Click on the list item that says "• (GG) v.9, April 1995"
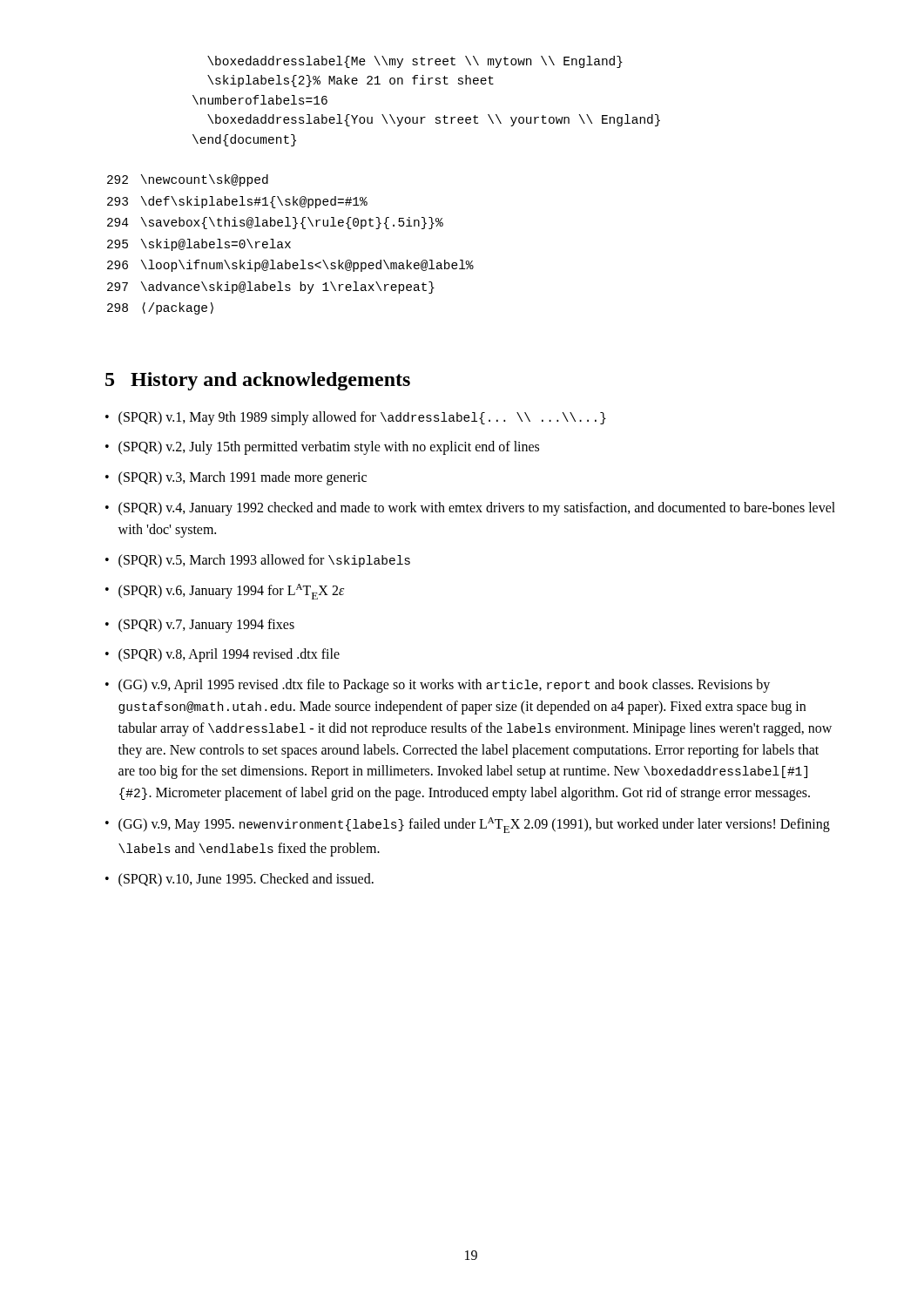The height and width of the screenshot is (1307, 924). tap(471, 739)
